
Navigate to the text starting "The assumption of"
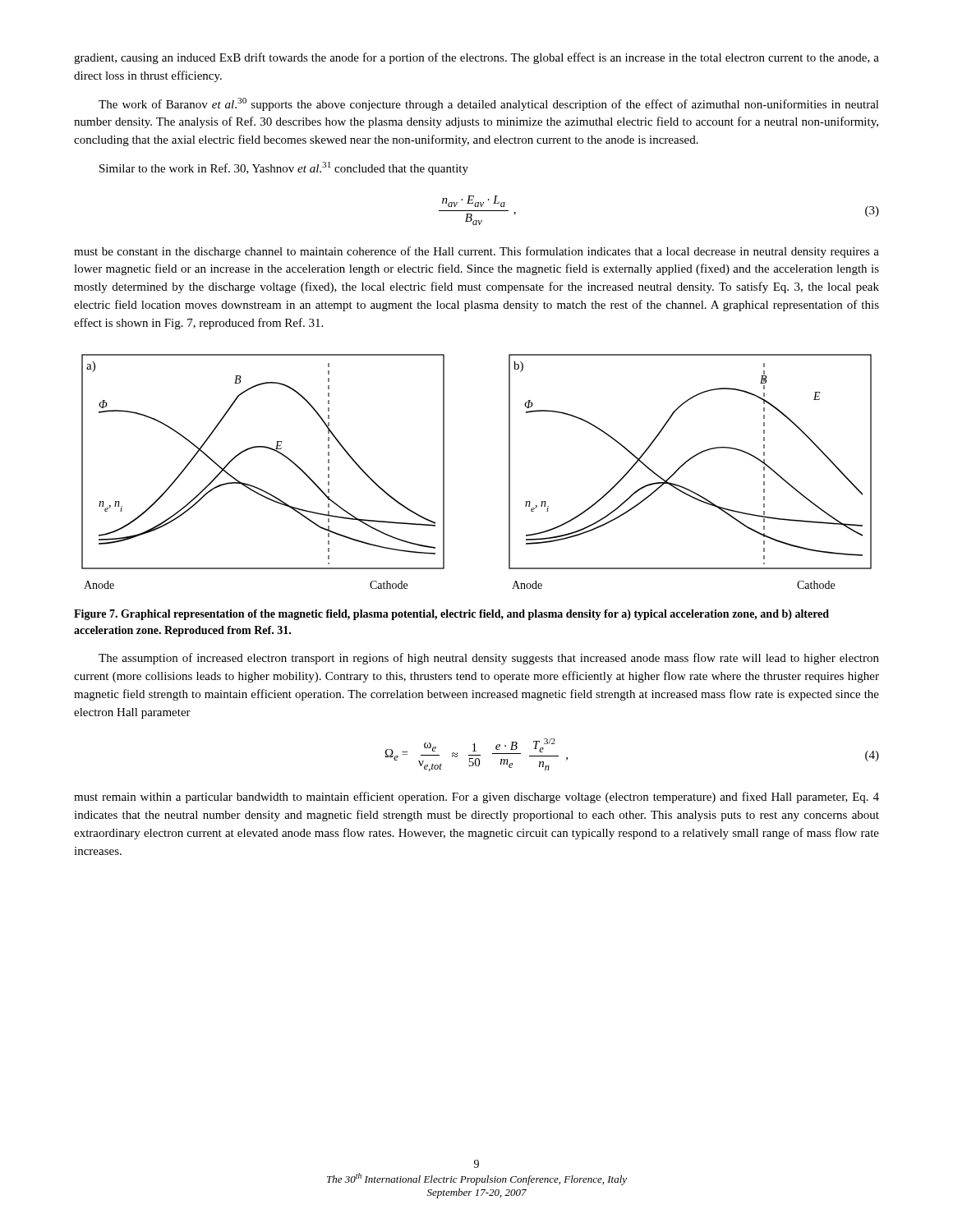(x=476, y=685)
